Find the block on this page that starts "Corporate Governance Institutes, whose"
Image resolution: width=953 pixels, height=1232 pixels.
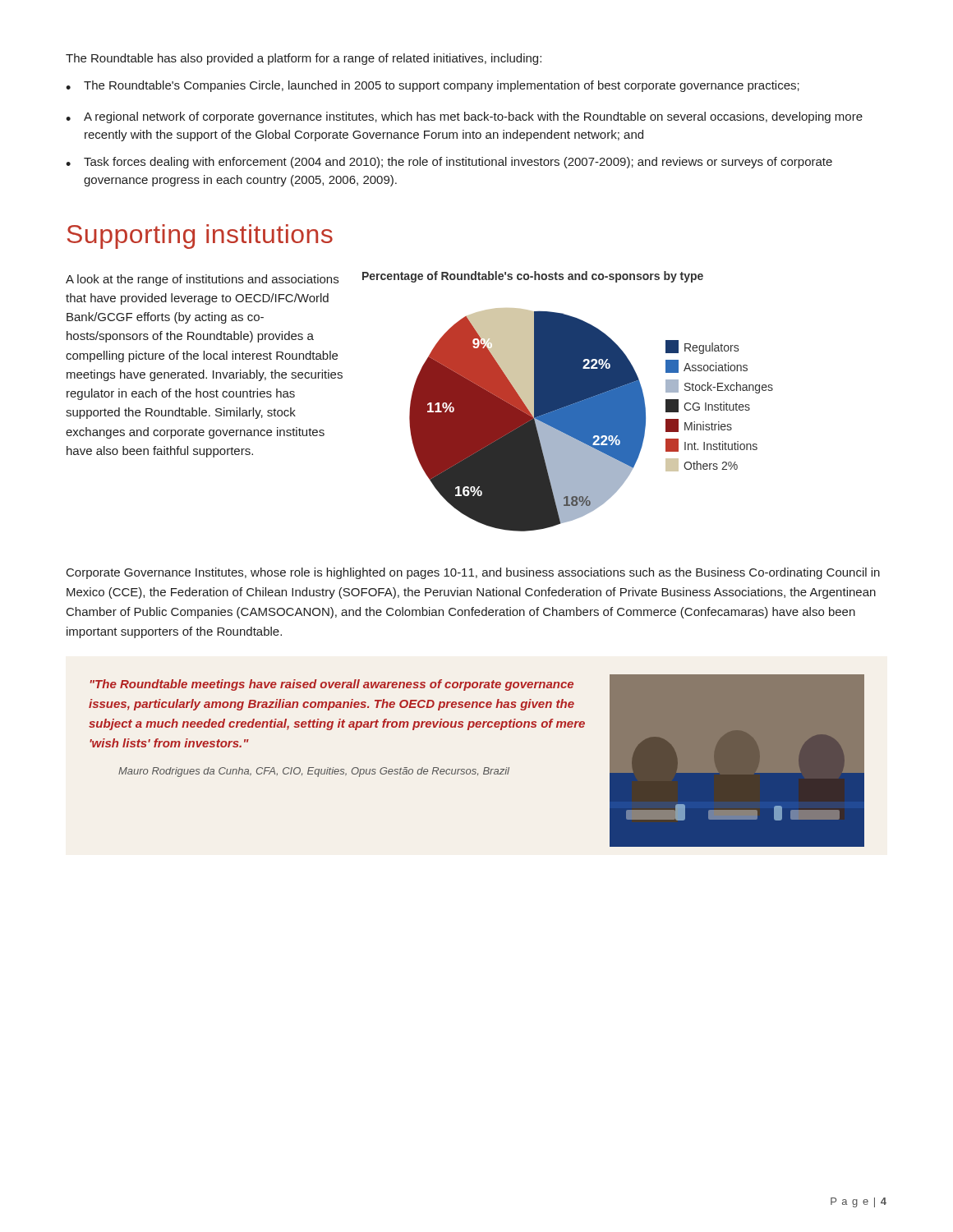473,601
